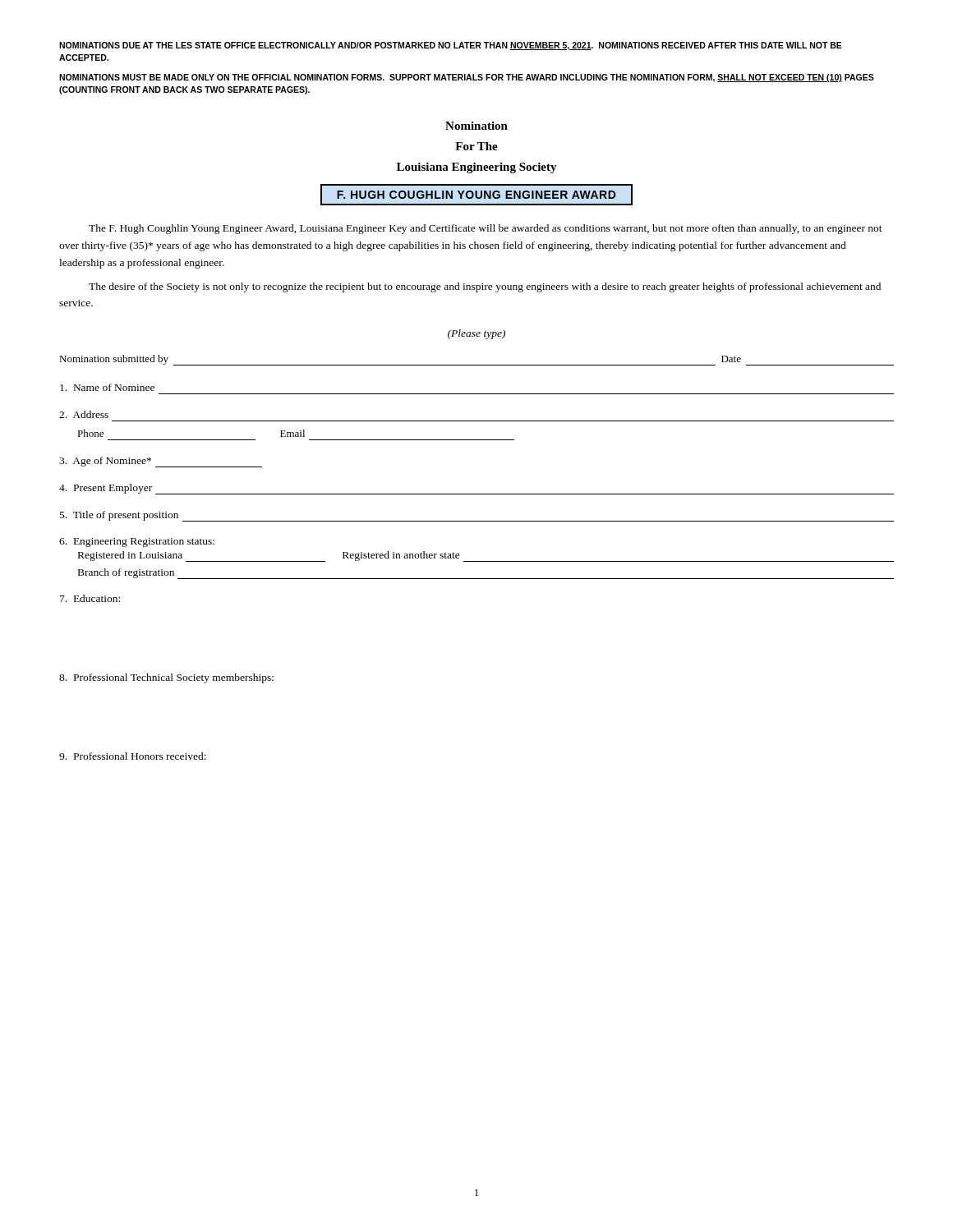953x1232 pixels.
Task: Find the region starting "4. Present Employer"
Action: click(476, 488)
